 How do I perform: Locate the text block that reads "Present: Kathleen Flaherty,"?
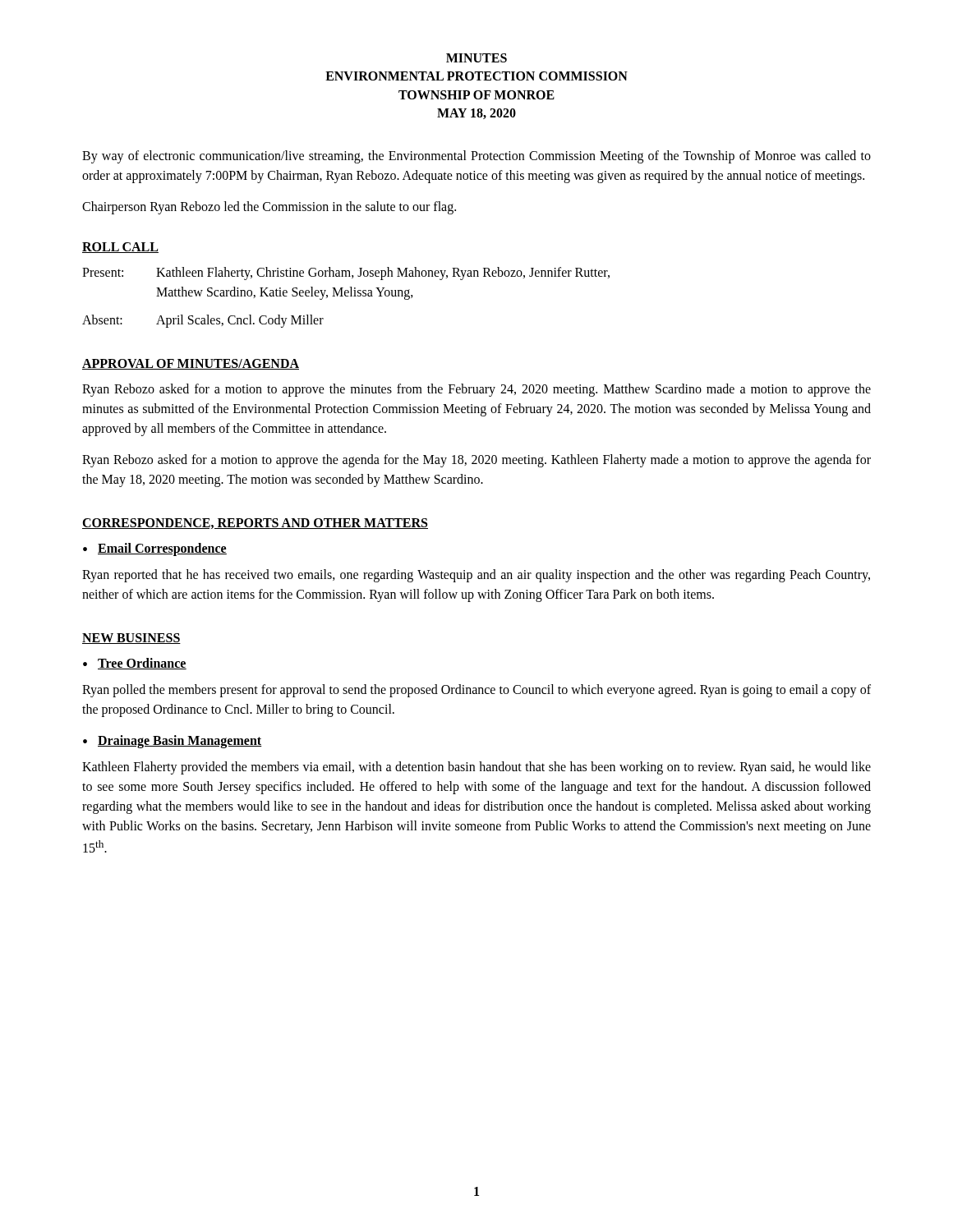coord(346,274)
